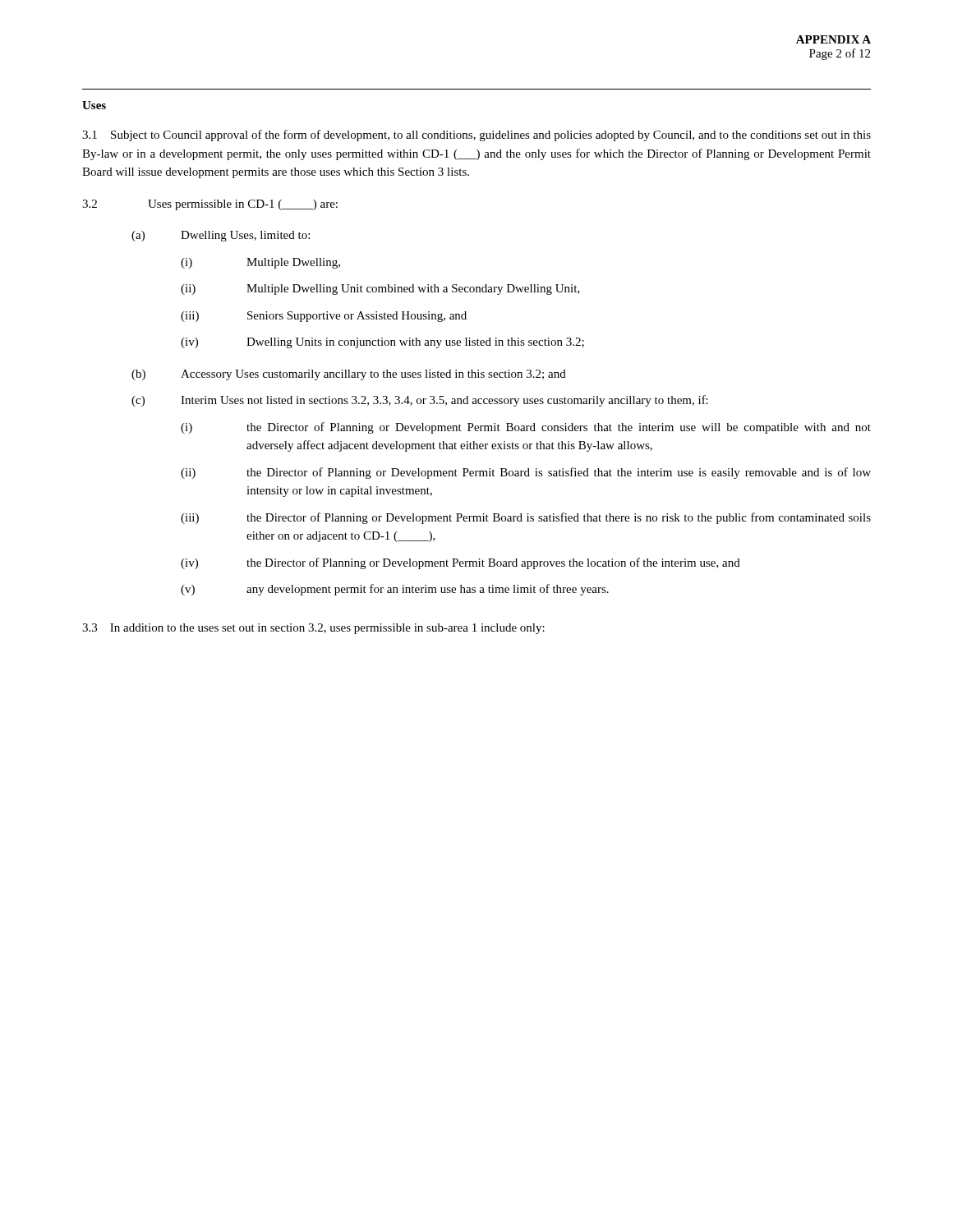The image size is (953, 1232).
Task: Click on the passage starting "(i) Multiple Dwelling,"
Action: click(261, 262)
